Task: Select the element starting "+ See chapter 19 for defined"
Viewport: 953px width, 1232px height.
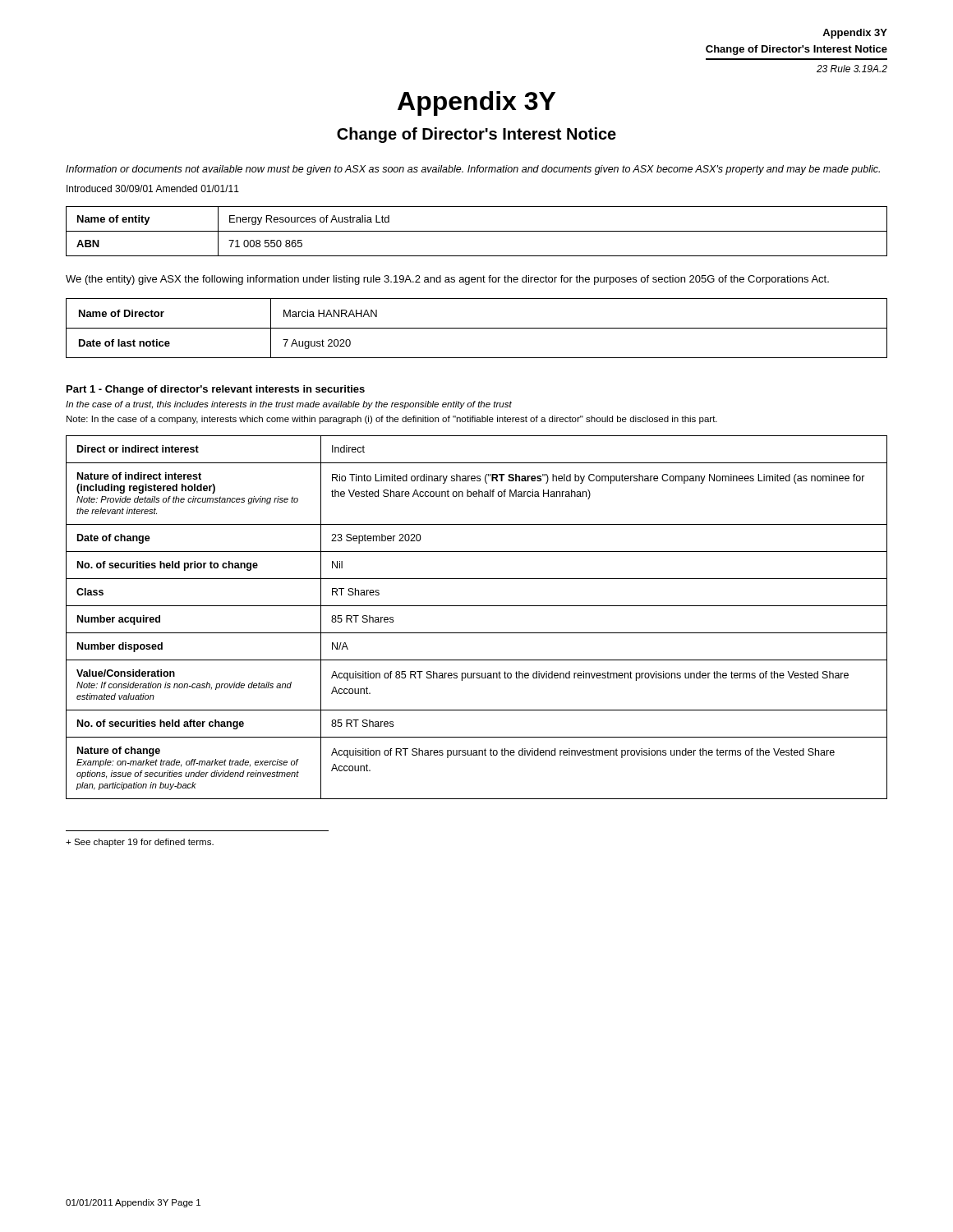Action: click(x=140, y=842)
